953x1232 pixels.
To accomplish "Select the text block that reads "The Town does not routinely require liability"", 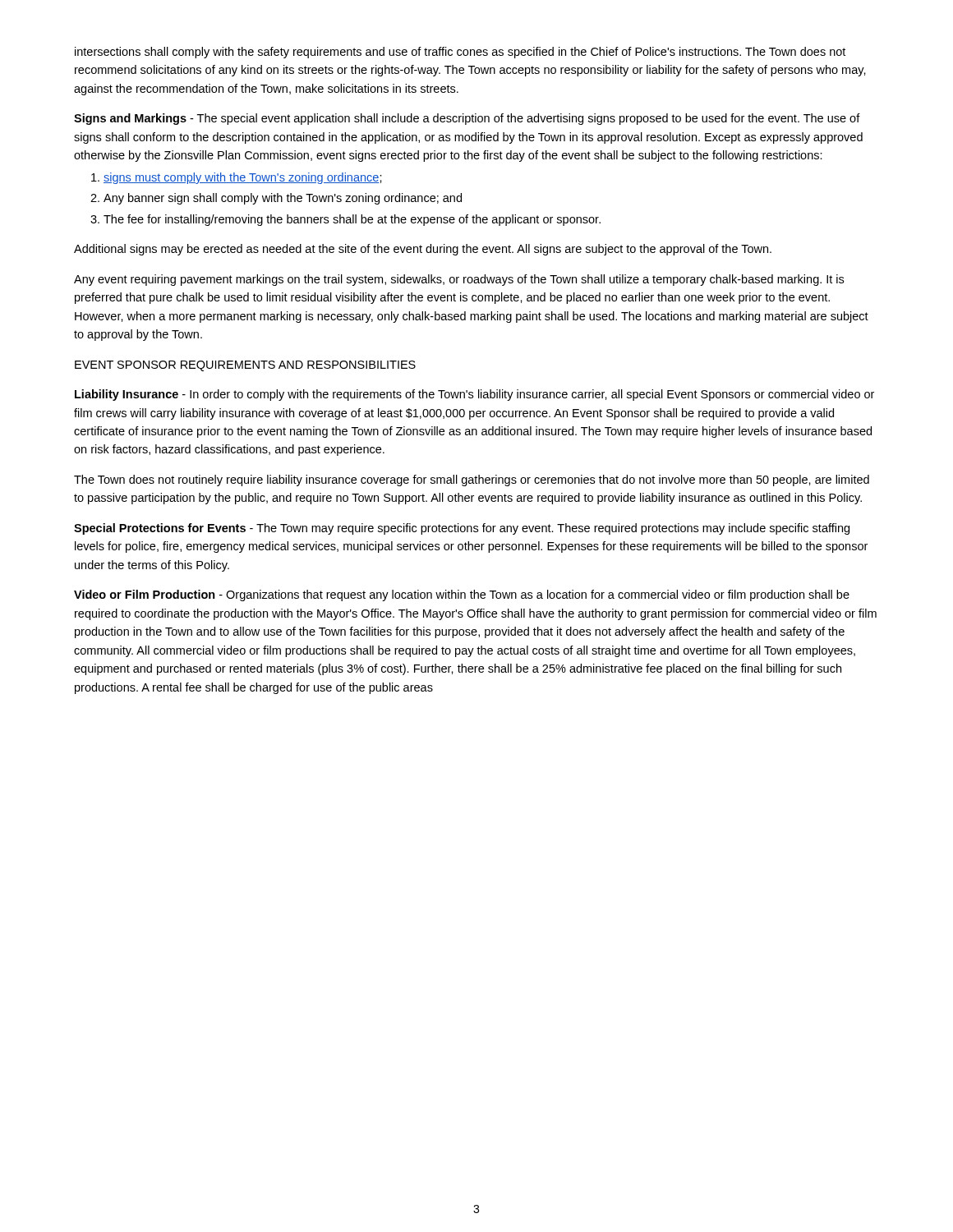I will click(472, 489).
